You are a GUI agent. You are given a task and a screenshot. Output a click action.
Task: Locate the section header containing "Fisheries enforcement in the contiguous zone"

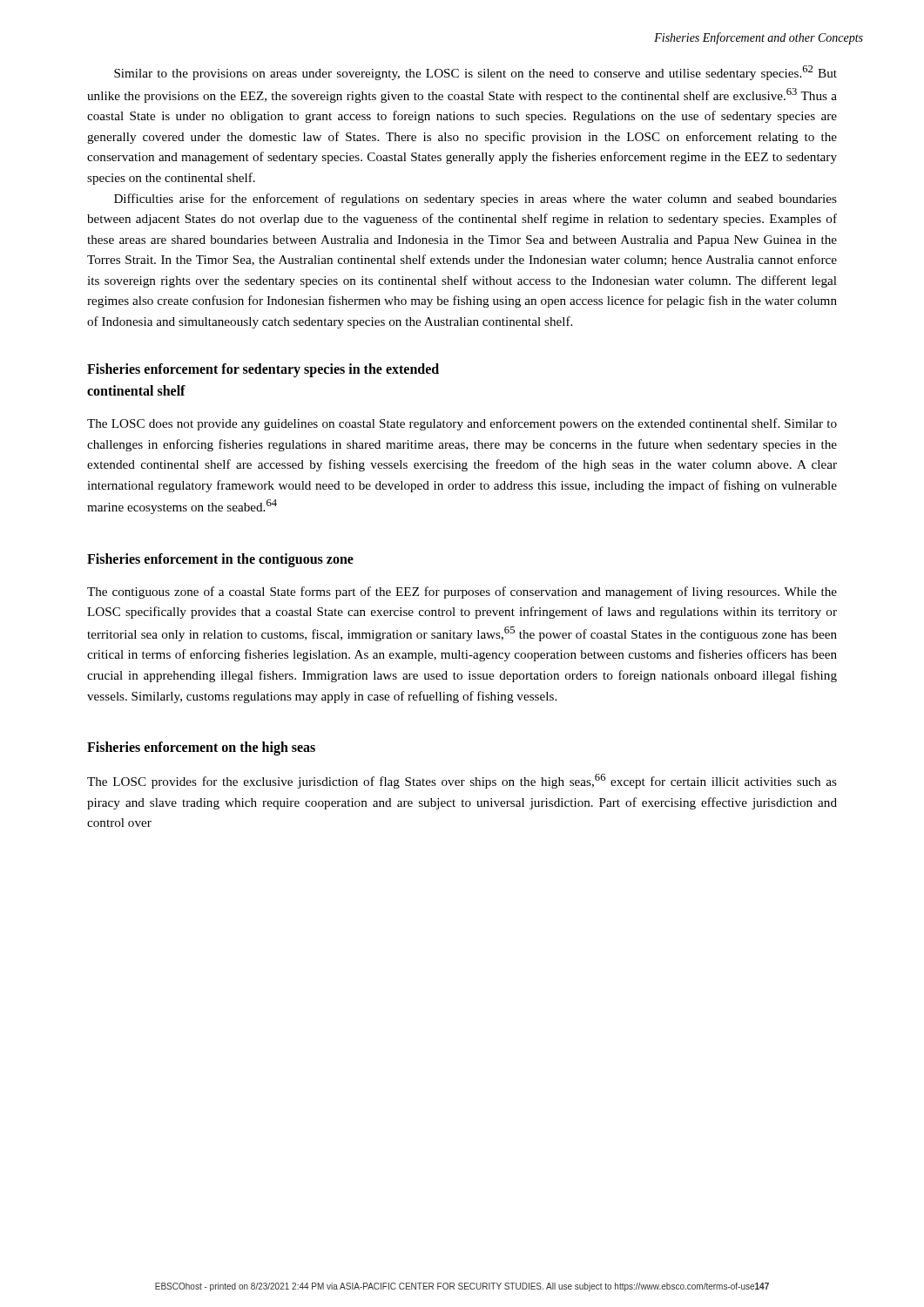(220, 559)
